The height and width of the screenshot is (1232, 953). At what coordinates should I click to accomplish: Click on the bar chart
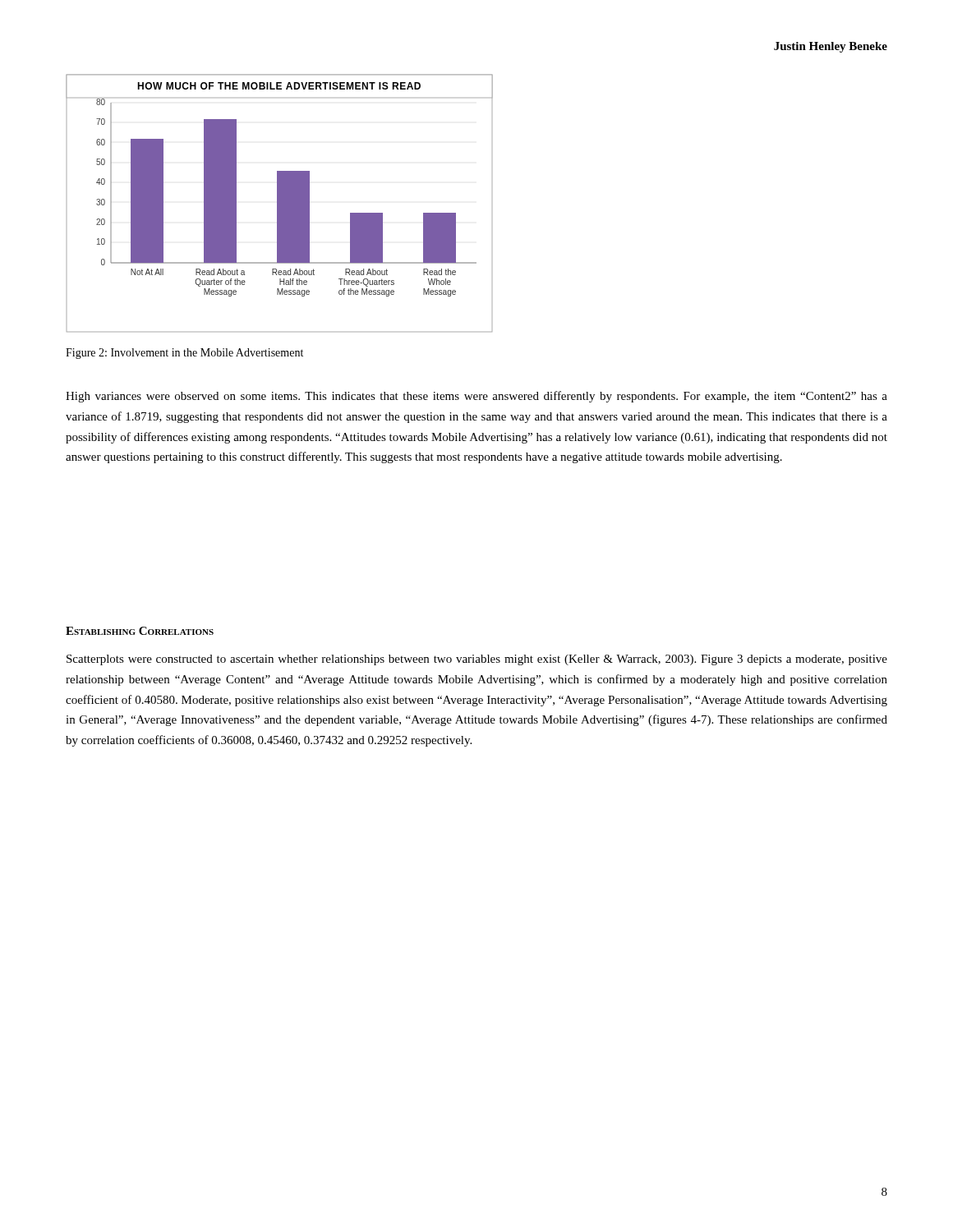tap(279, 205)
